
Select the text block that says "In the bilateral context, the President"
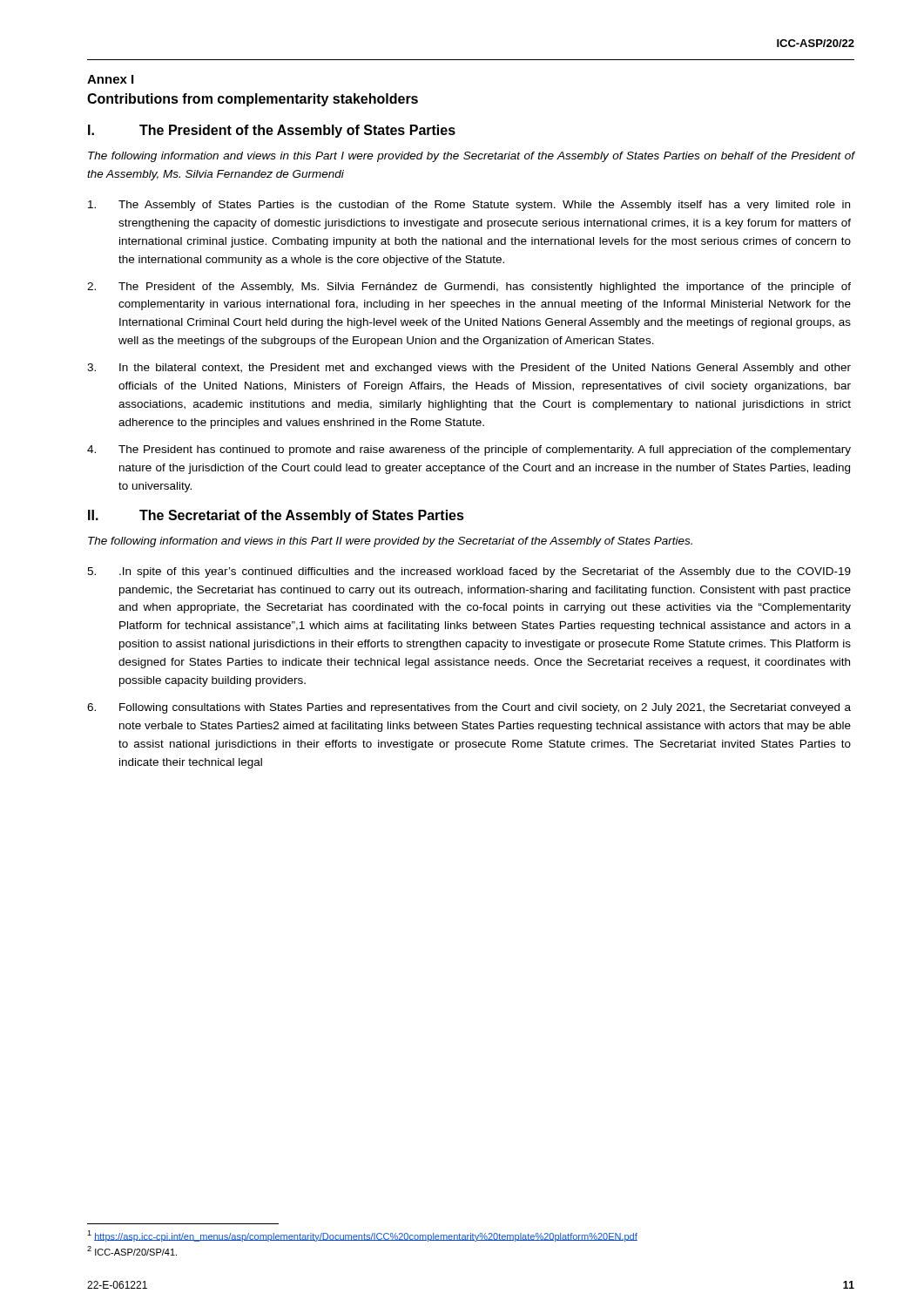469,396
